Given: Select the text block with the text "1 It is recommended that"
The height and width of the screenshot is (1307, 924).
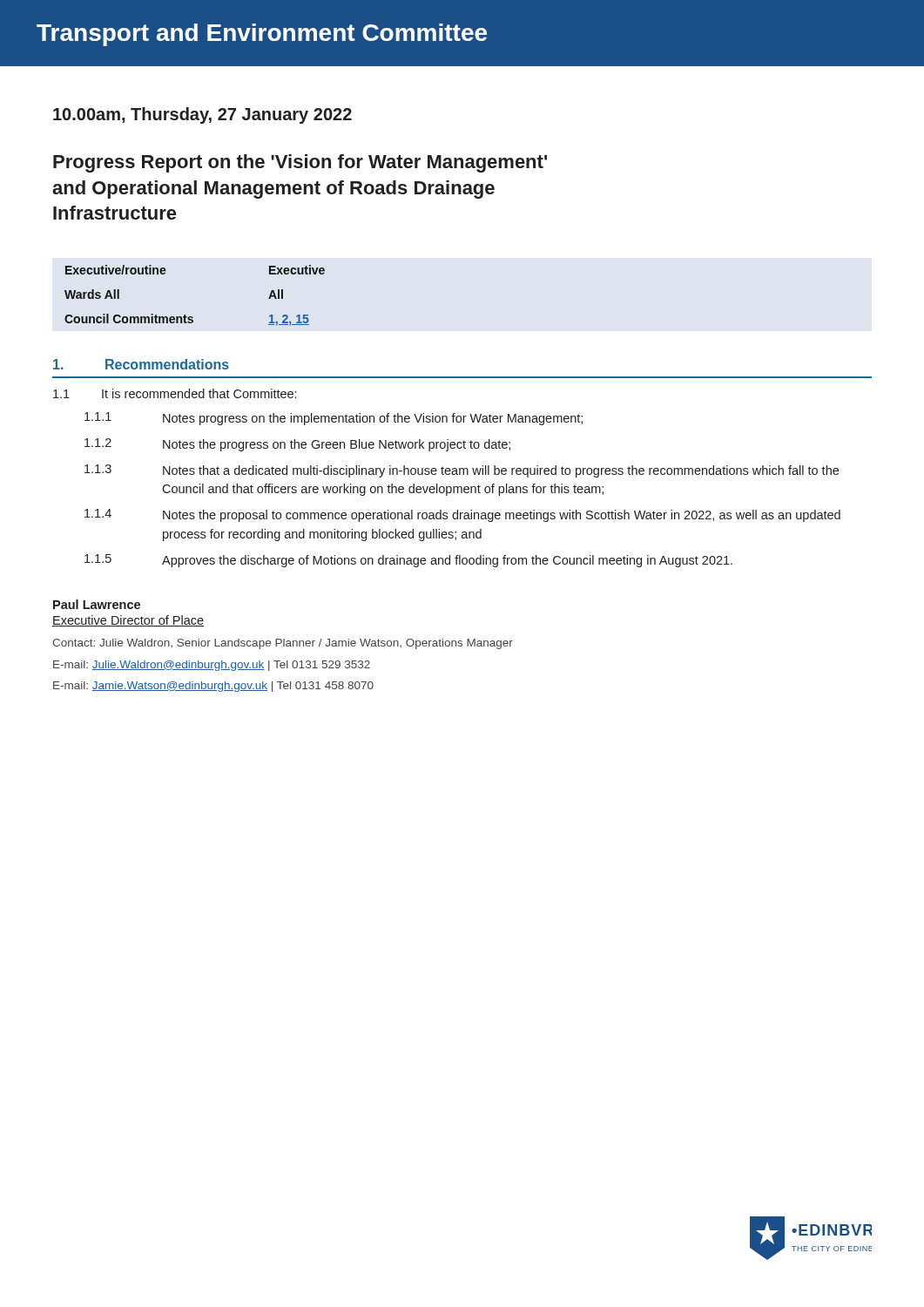Looking at the screenshot, I should tap(175, 393).
